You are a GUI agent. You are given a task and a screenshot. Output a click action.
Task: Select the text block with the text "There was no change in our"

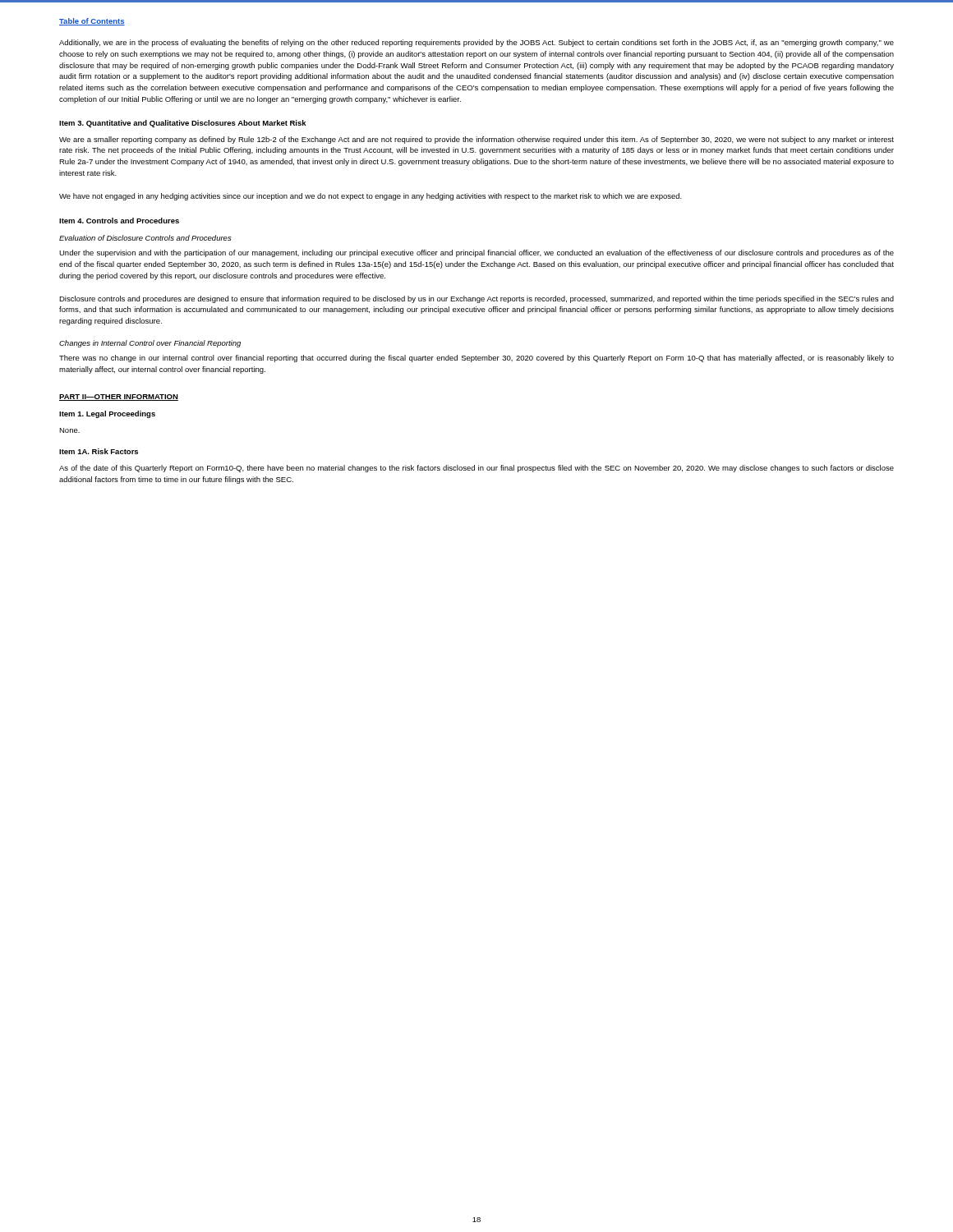476,363
